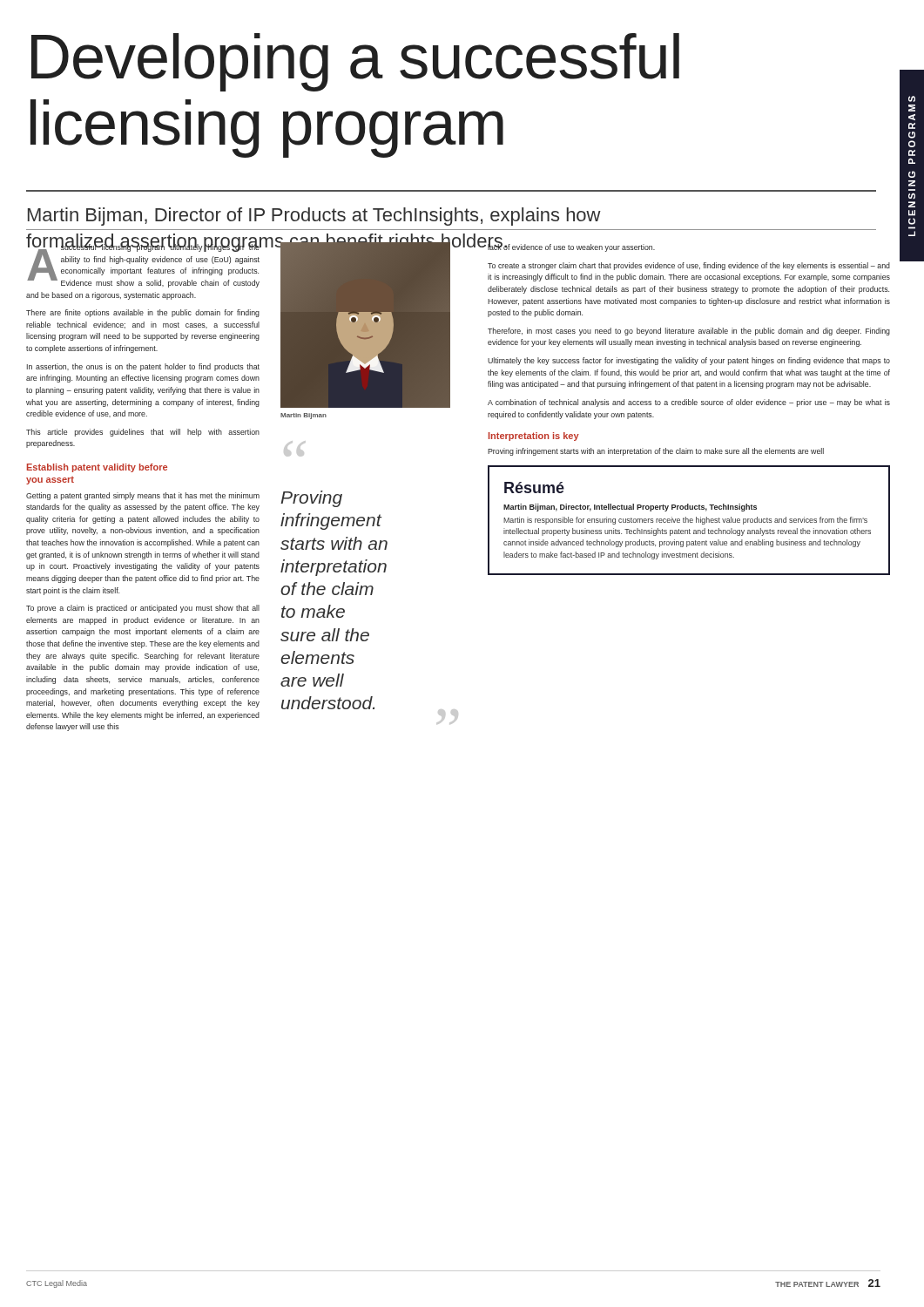Click on the text block that says "Getting a patent granted simply means"
Screen dimensions: 1307x924
[x=143, y=612]
